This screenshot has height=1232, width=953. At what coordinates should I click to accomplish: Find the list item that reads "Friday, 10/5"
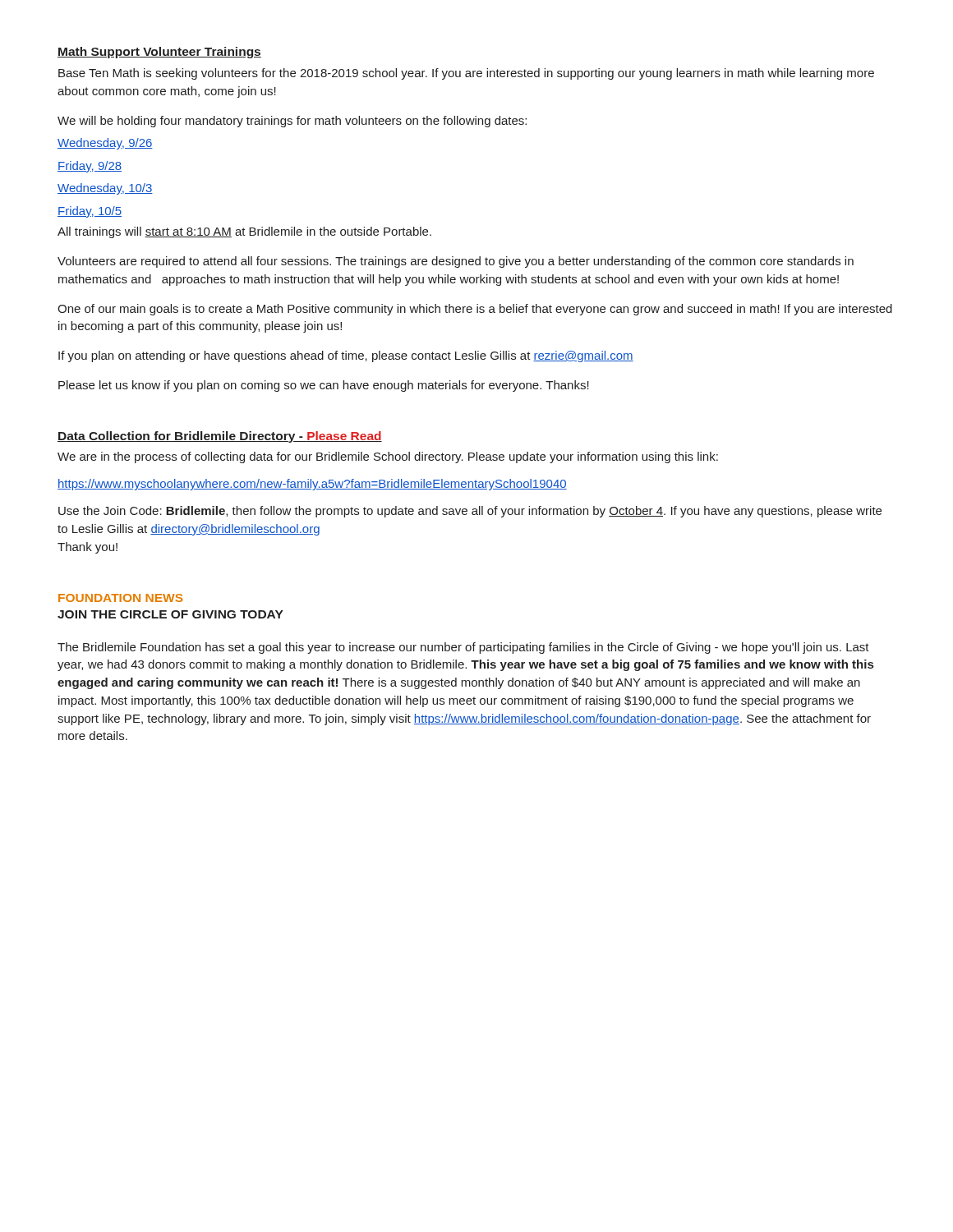(x=90, y=210)
